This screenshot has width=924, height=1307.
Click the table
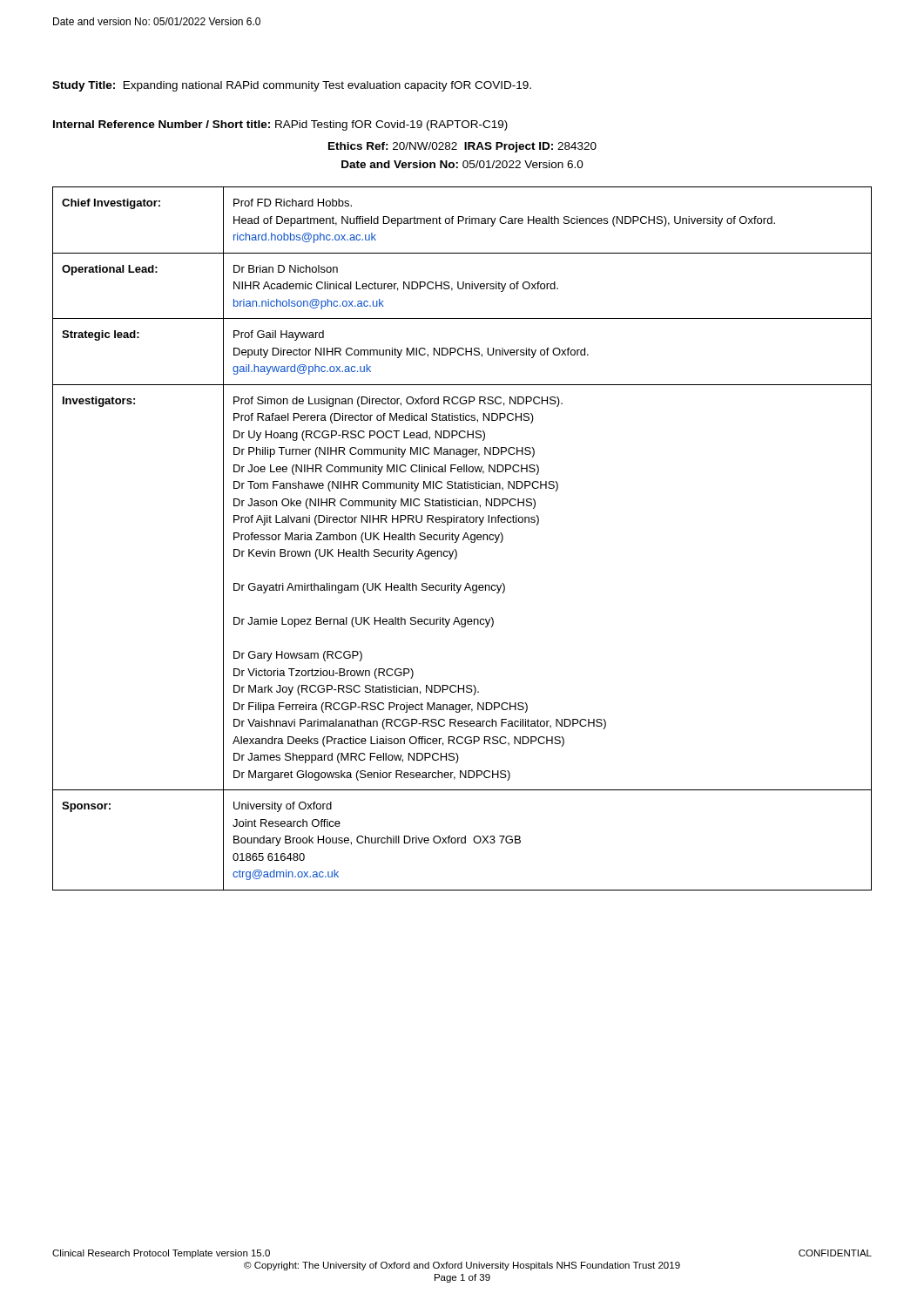point(462,538)
